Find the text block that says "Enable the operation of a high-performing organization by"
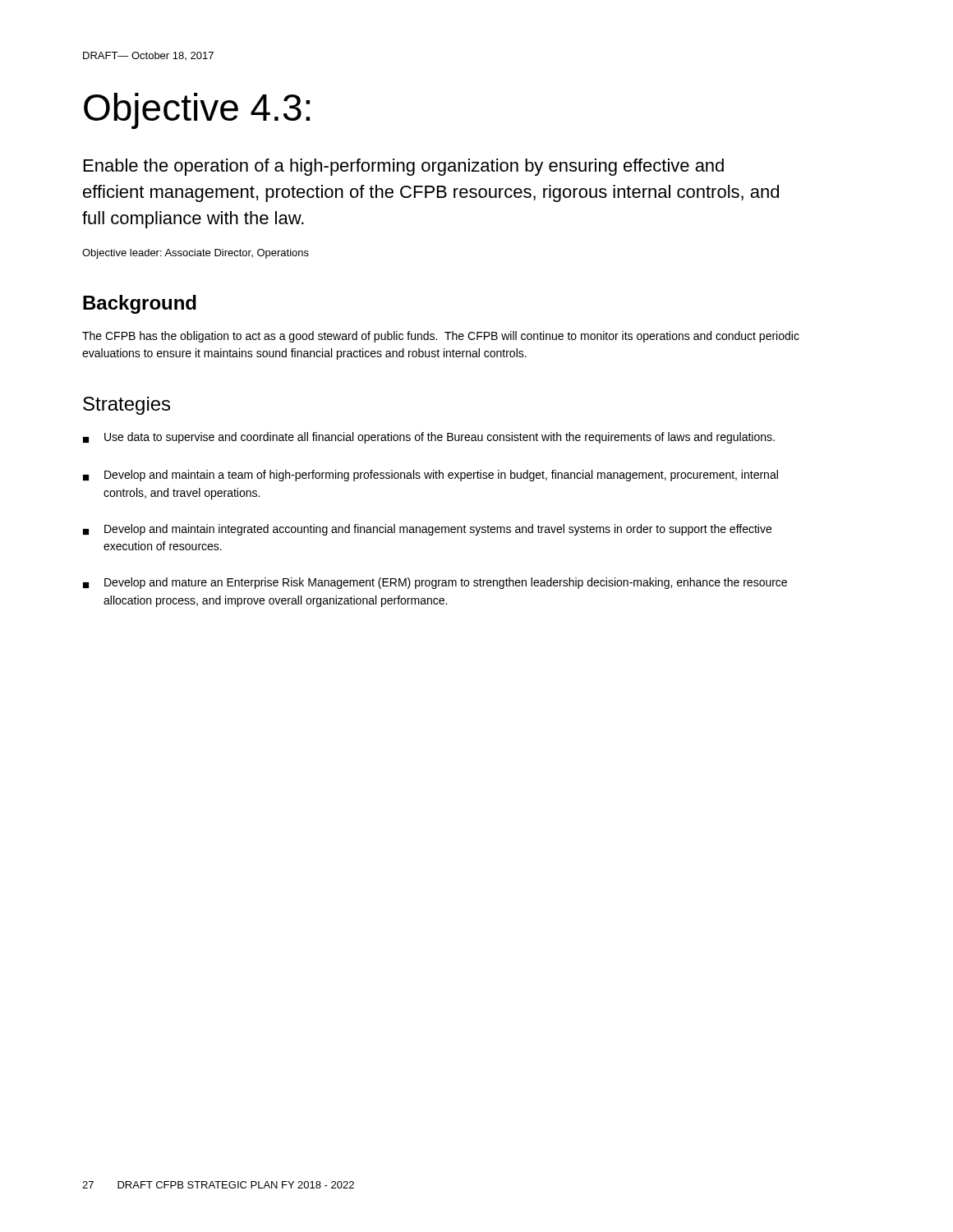953x1232 pixels. tap(431, 192)
